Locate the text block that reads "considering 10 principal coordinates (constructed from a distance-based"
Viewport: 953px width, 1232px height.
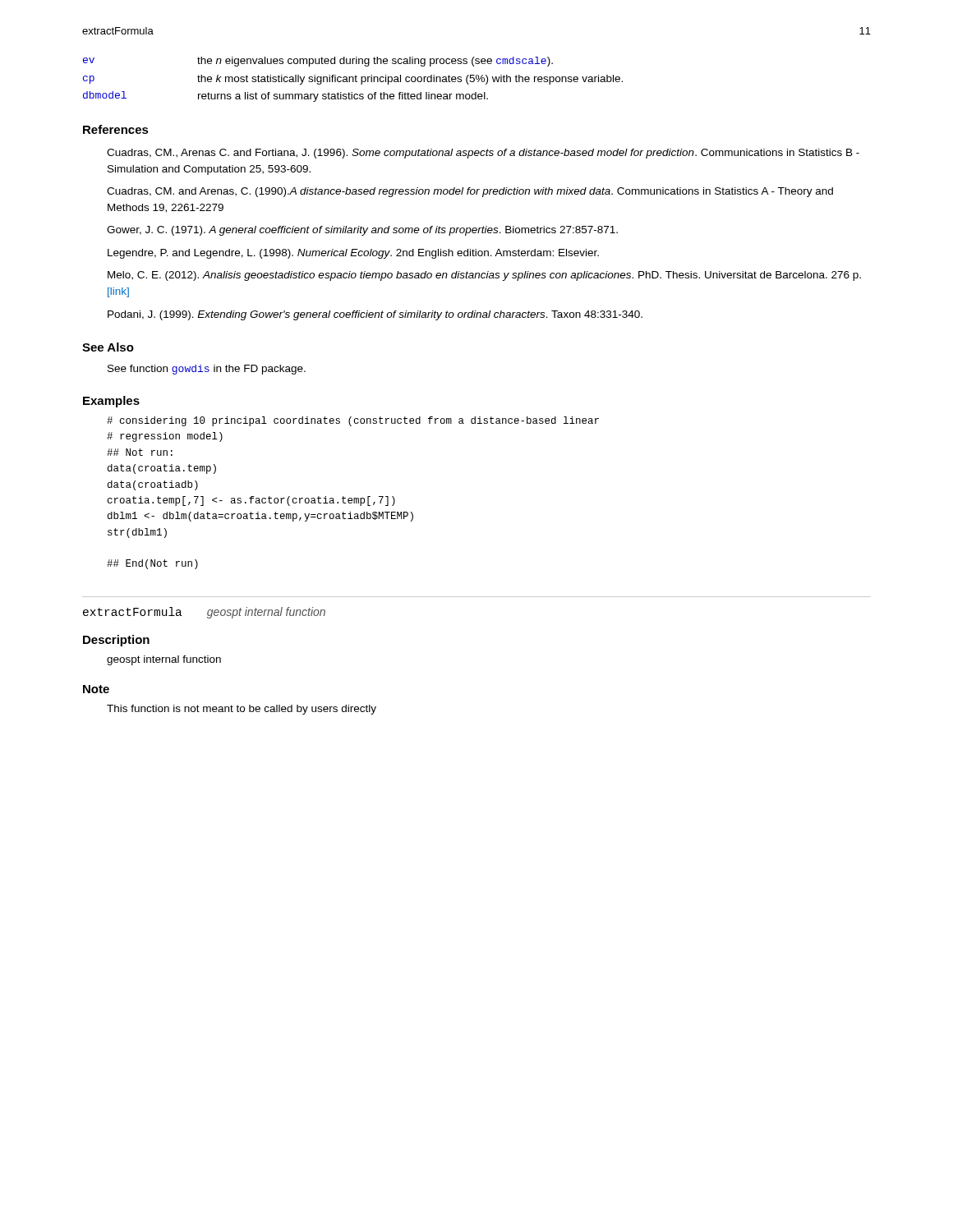pos(353,493)
